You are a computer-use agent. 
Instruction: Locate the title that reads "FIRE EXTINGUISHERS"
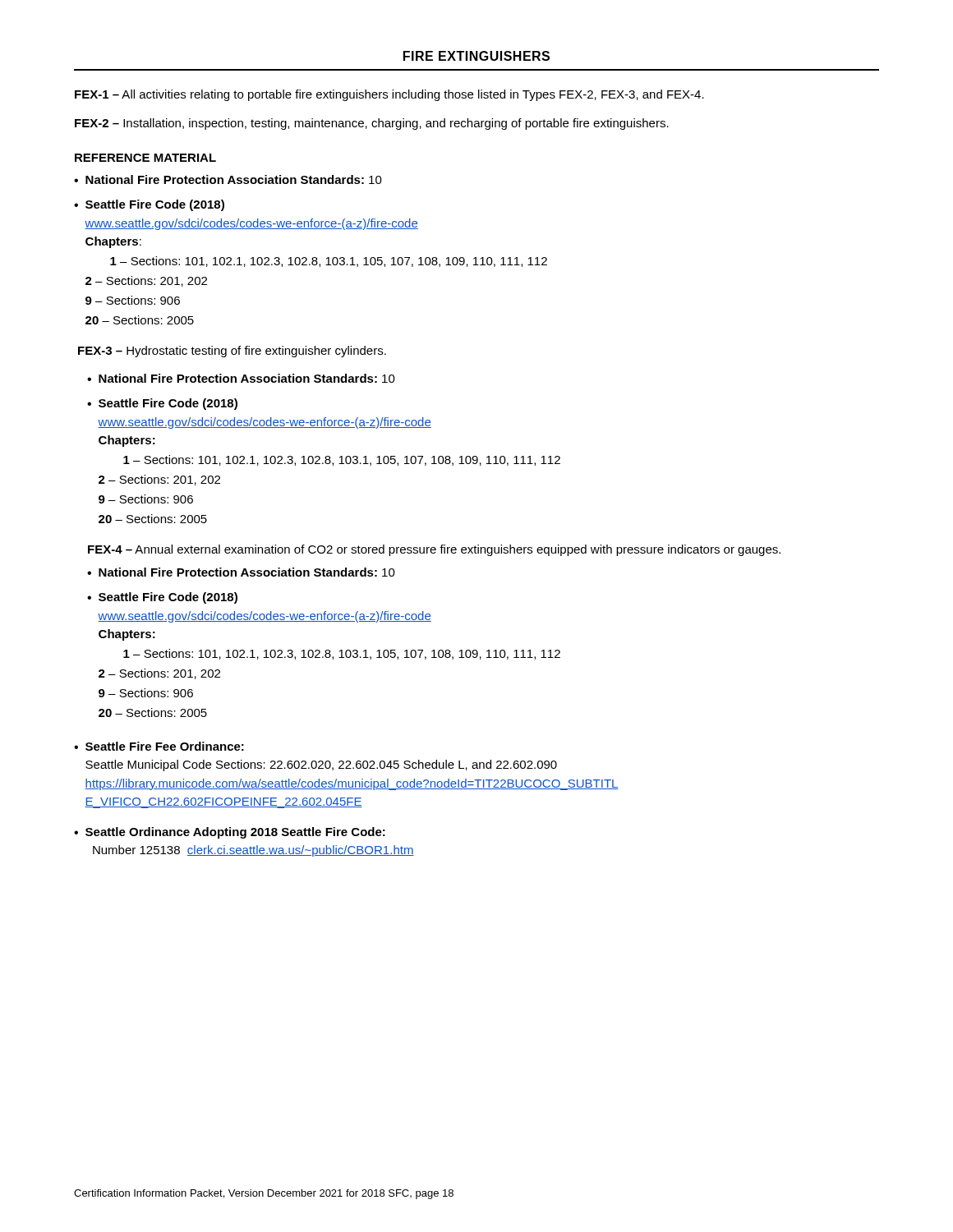point(476,56)
